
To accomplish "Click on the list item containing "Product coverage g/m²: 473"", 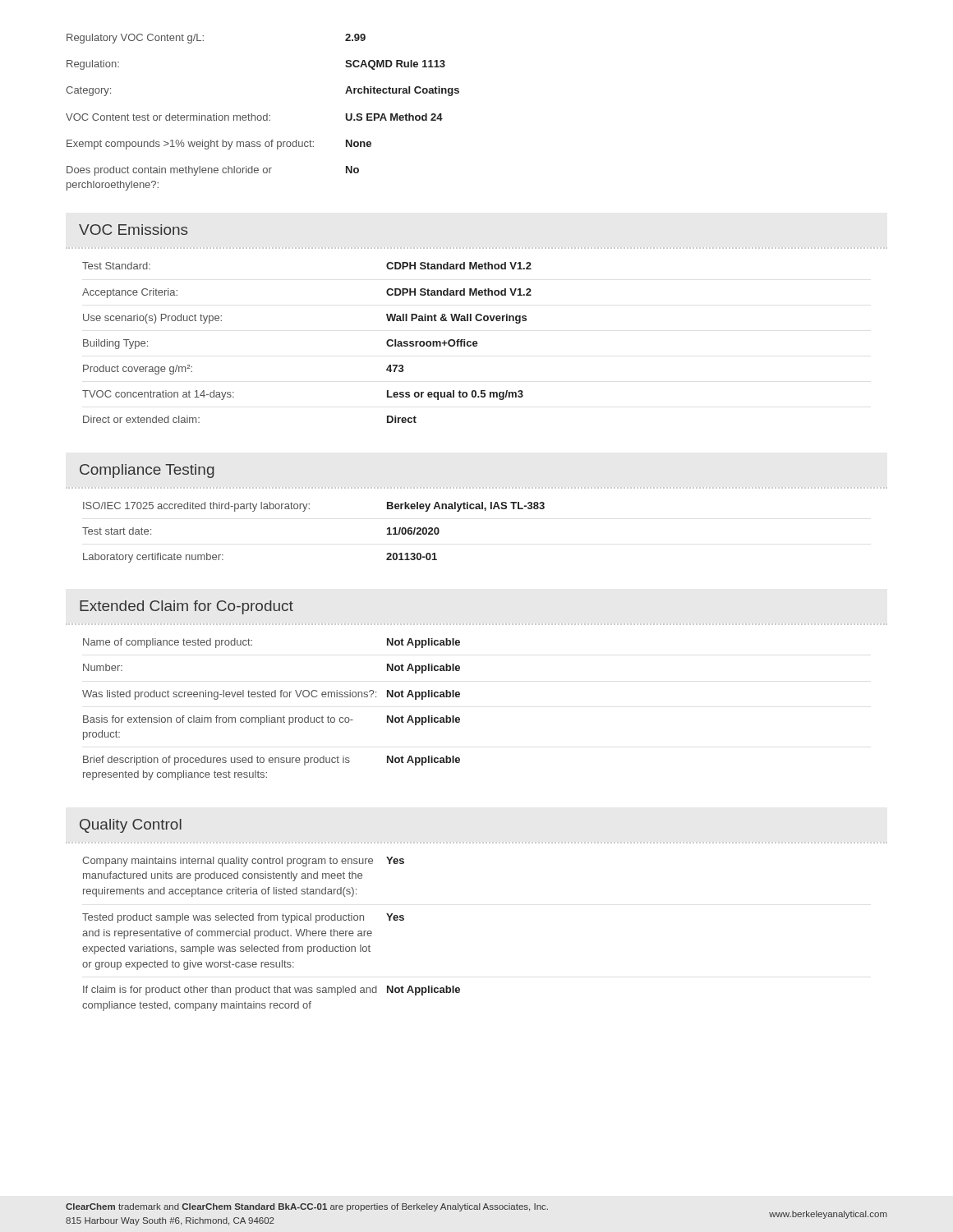I will click(135, 369).
